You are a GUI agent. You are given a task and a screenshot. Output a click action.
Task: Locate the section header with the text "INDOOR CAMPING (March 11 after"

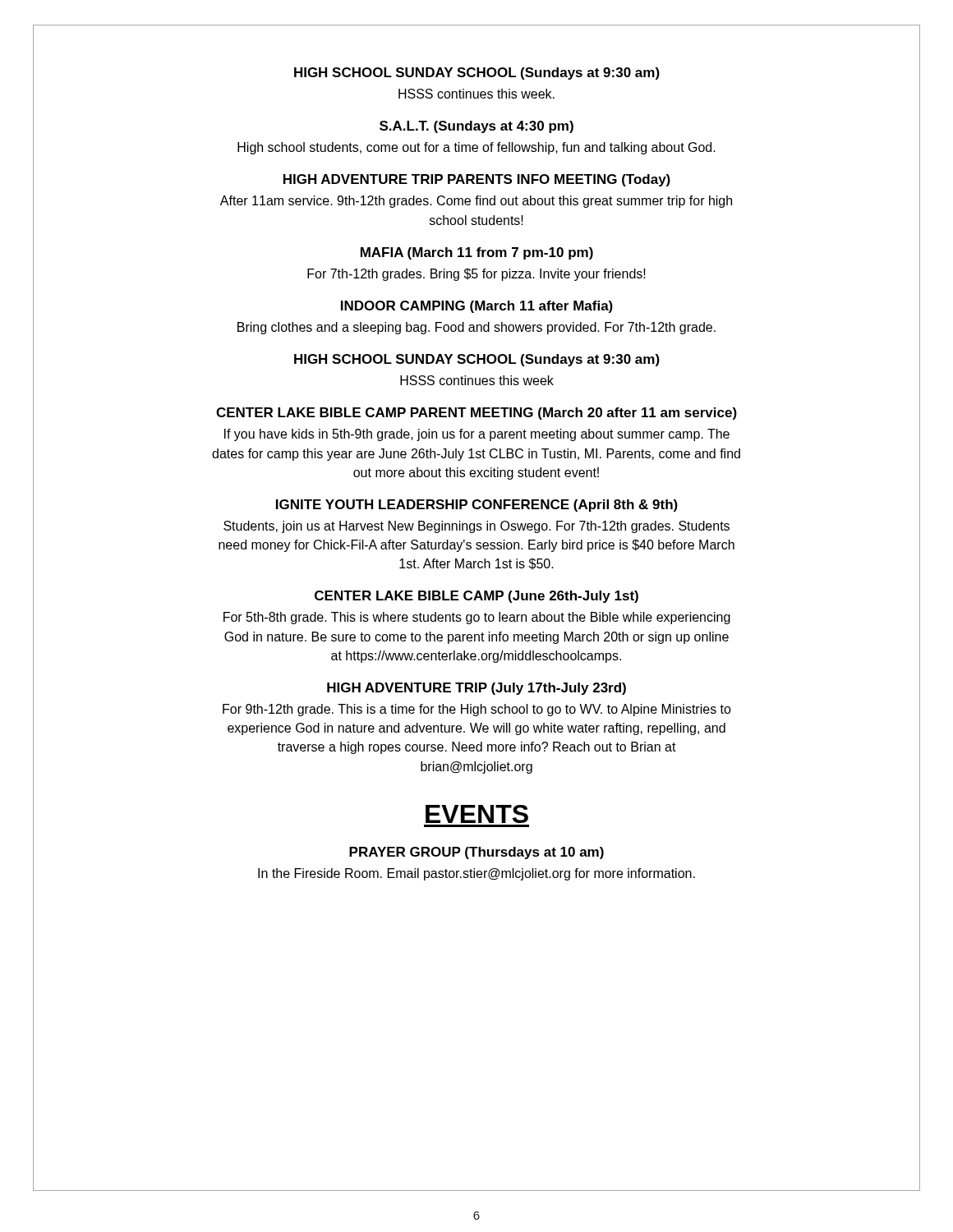(x=476, y=306)
